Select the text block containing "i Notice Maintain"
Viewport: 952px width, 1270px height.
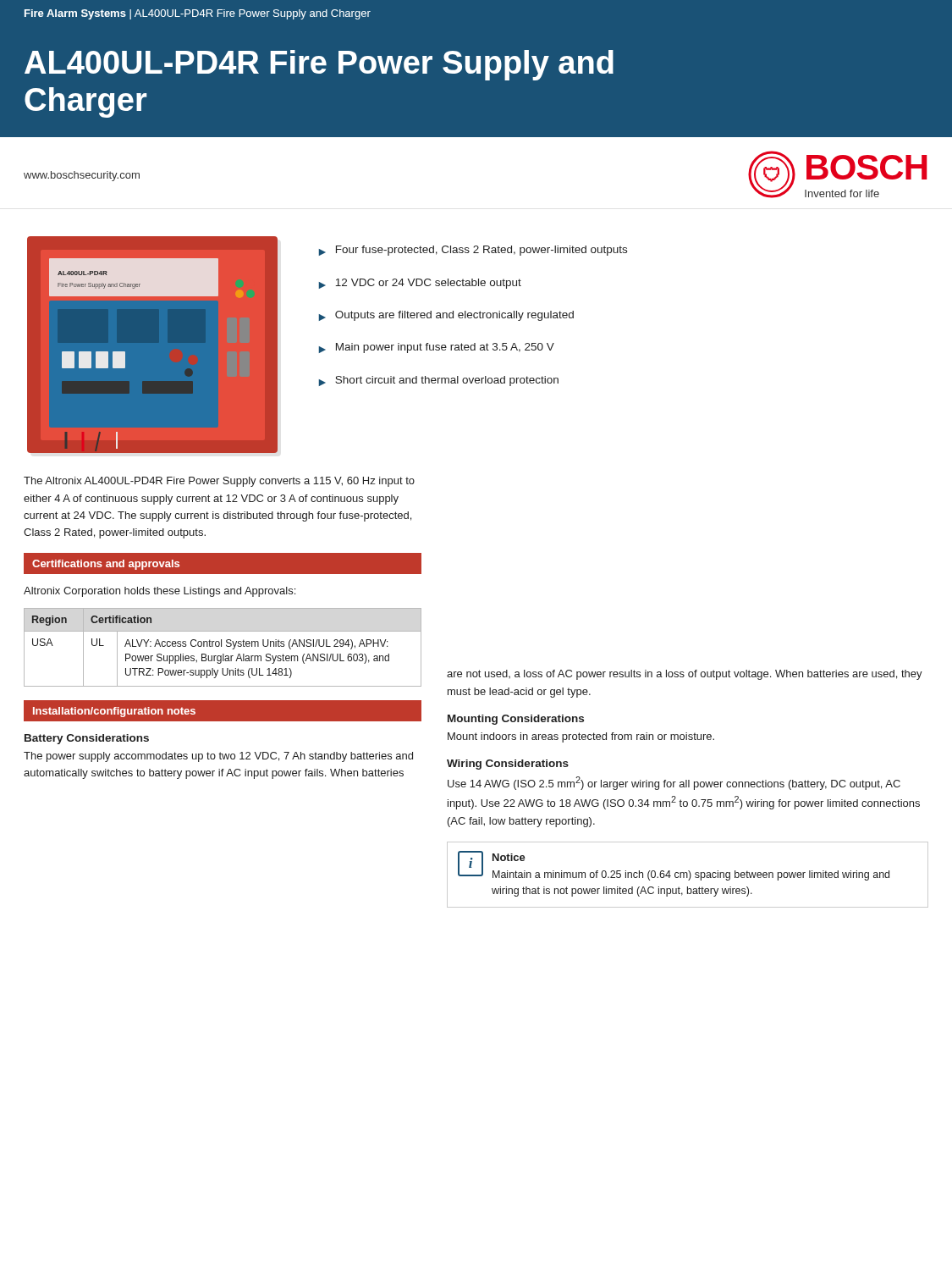pos(688,875)
